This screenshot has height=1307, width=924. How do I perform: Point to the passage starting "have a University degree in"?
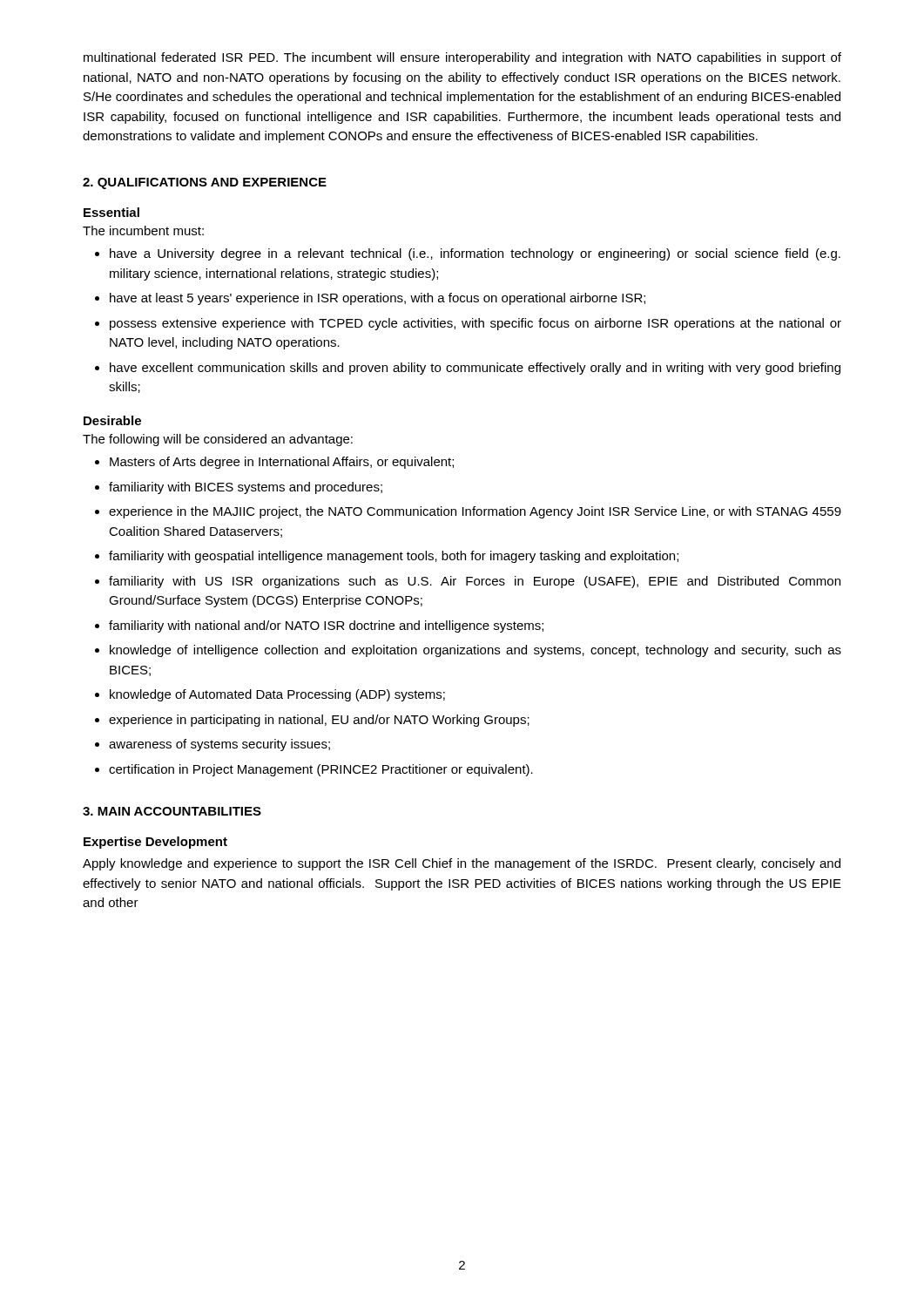pos(475,263)
